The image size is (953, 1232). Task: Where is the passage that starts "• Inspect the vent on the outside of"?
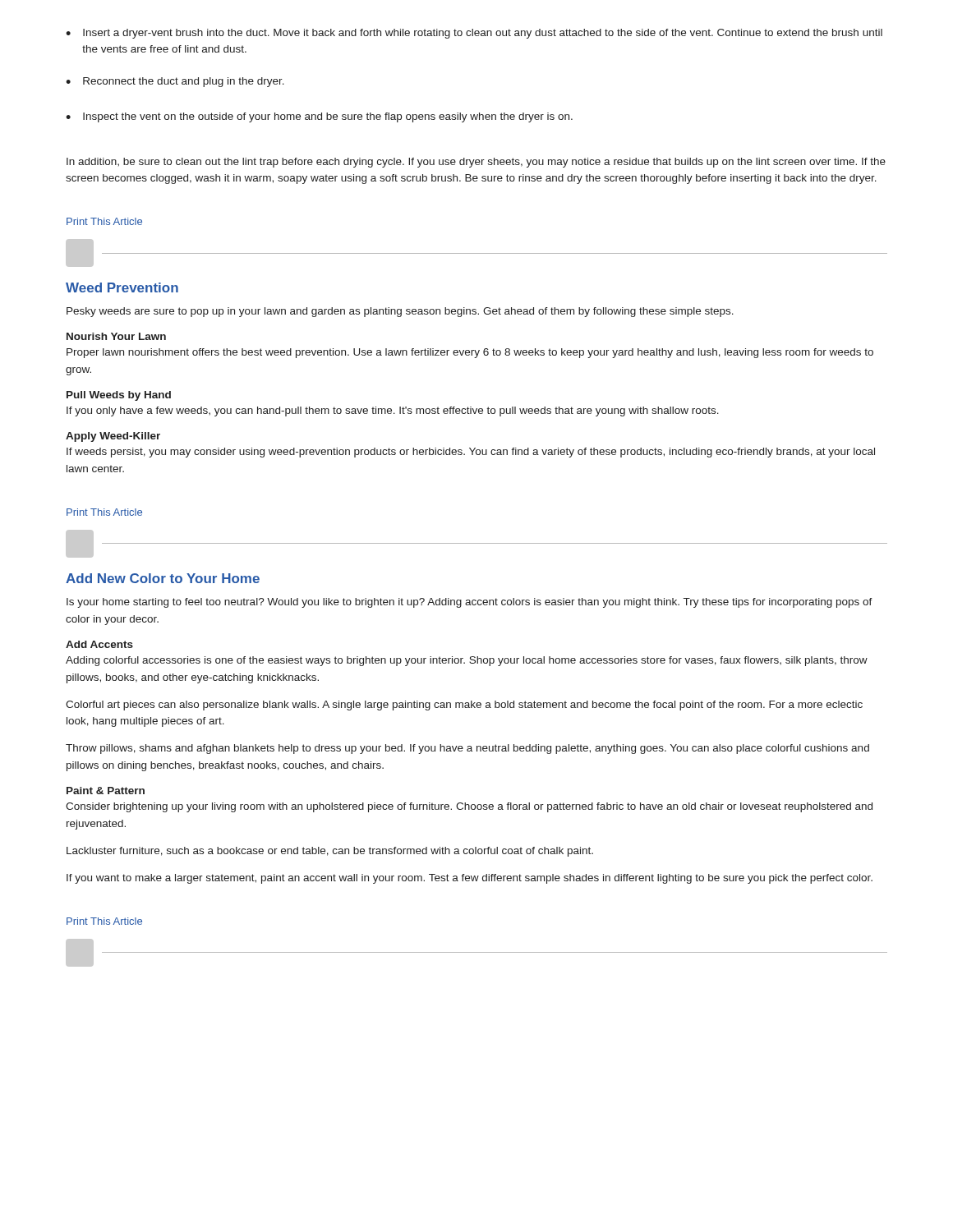pyautogui.click(x=476, y=118)
